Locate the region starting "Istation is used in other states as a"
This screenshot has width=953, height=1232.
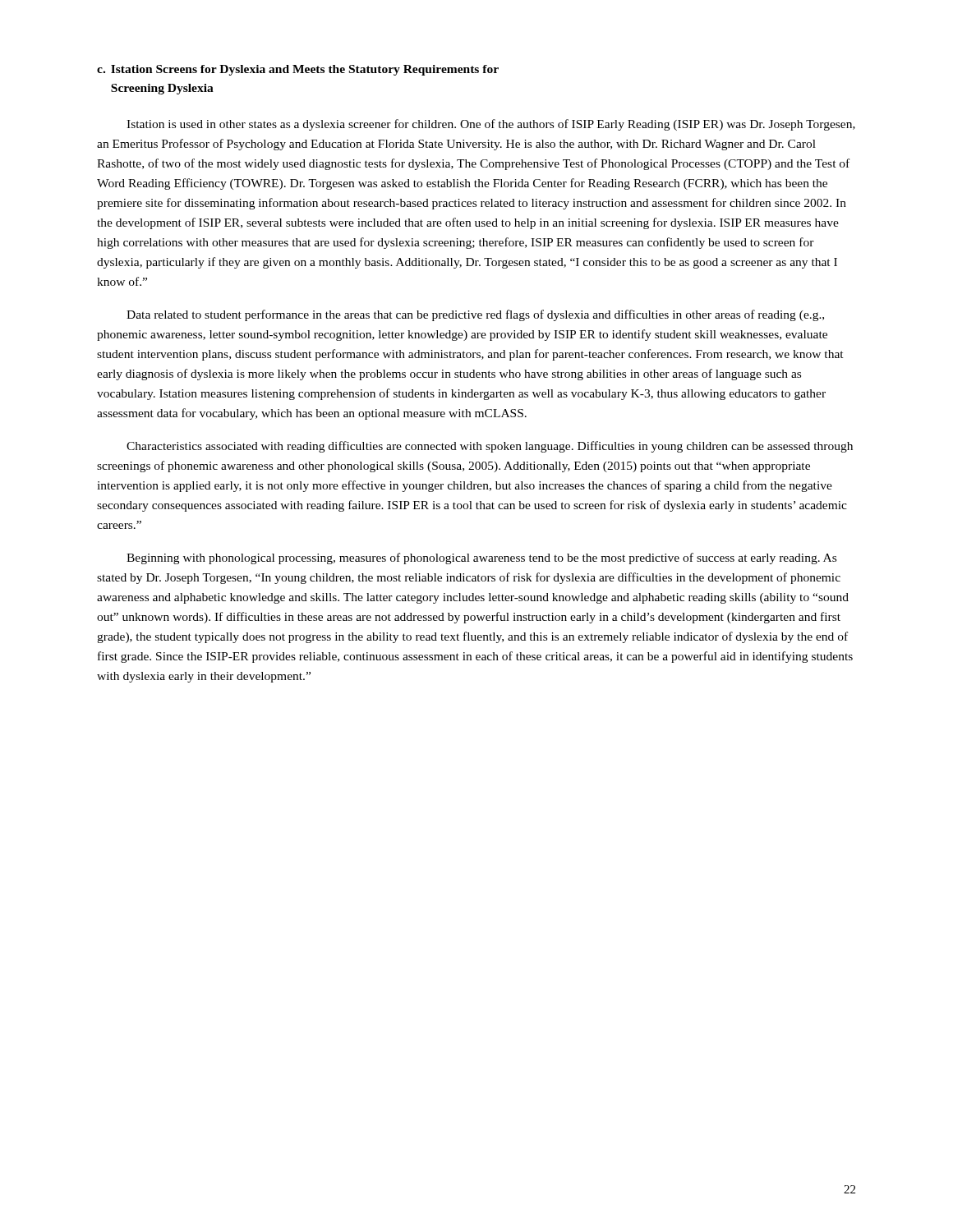point(476,202)
